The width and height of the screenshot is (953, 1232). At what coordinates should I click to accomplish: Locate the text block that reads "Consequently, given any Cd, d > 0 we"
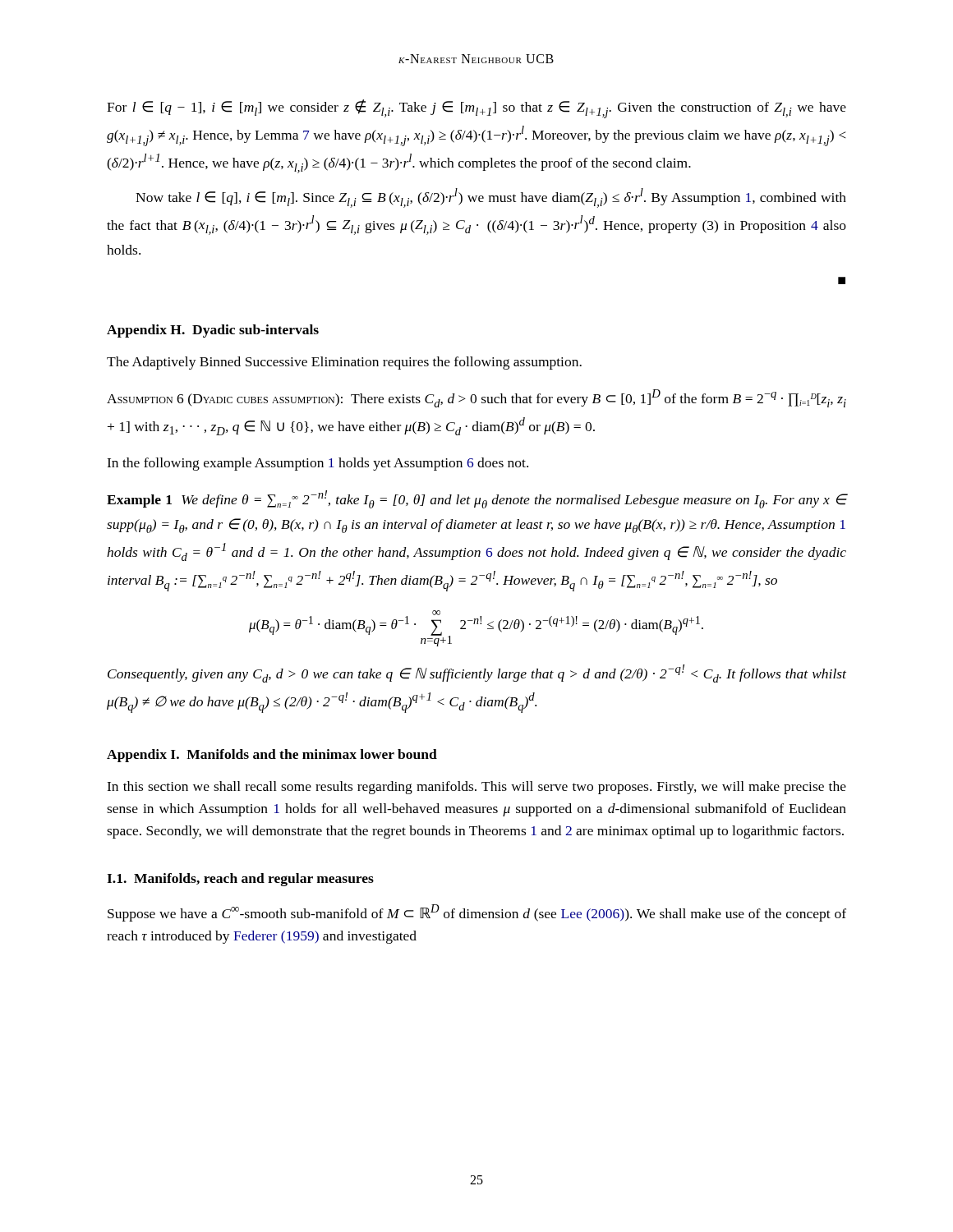(476, 687)
